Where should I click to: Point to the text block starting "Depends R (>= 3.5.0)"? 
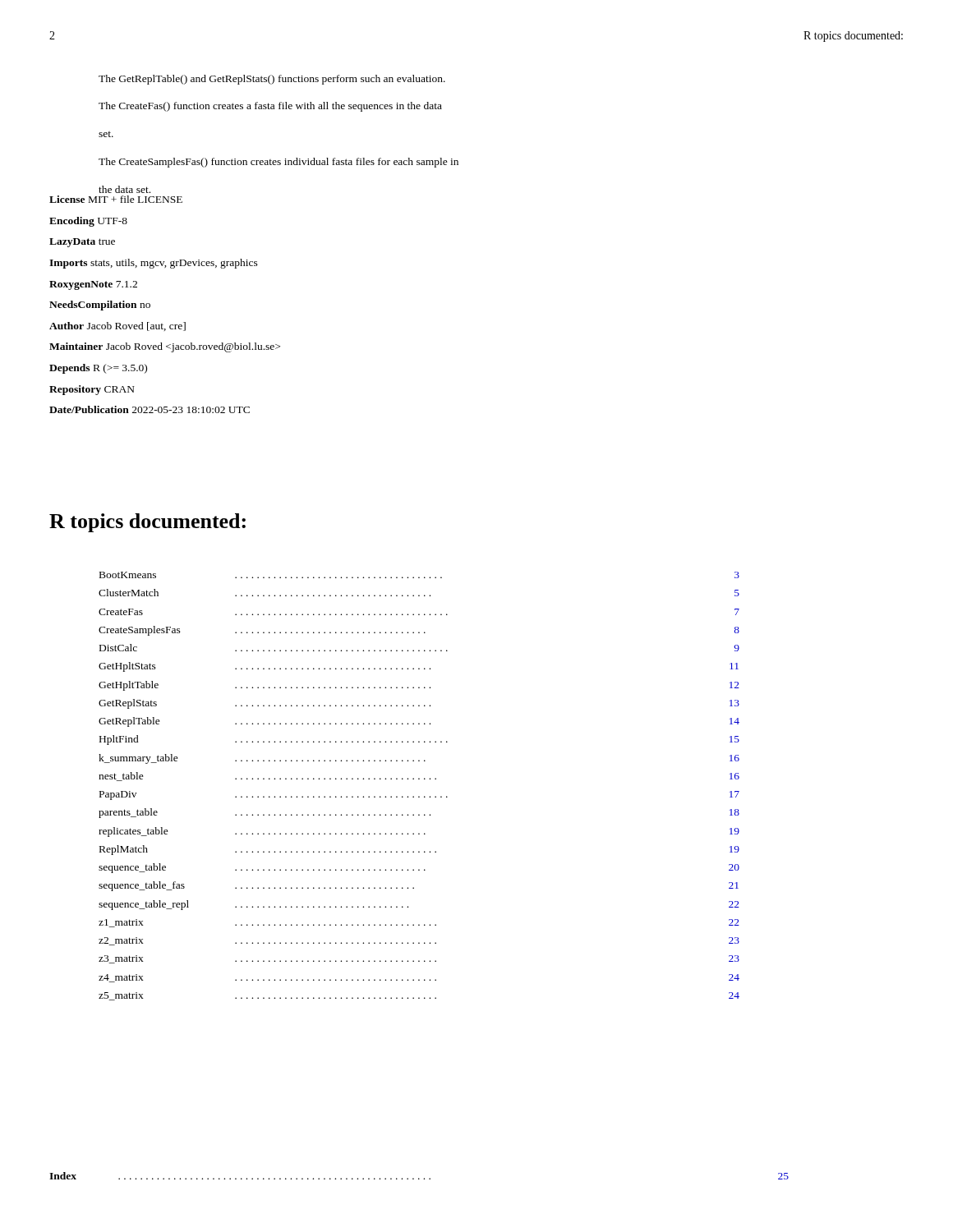99,368
